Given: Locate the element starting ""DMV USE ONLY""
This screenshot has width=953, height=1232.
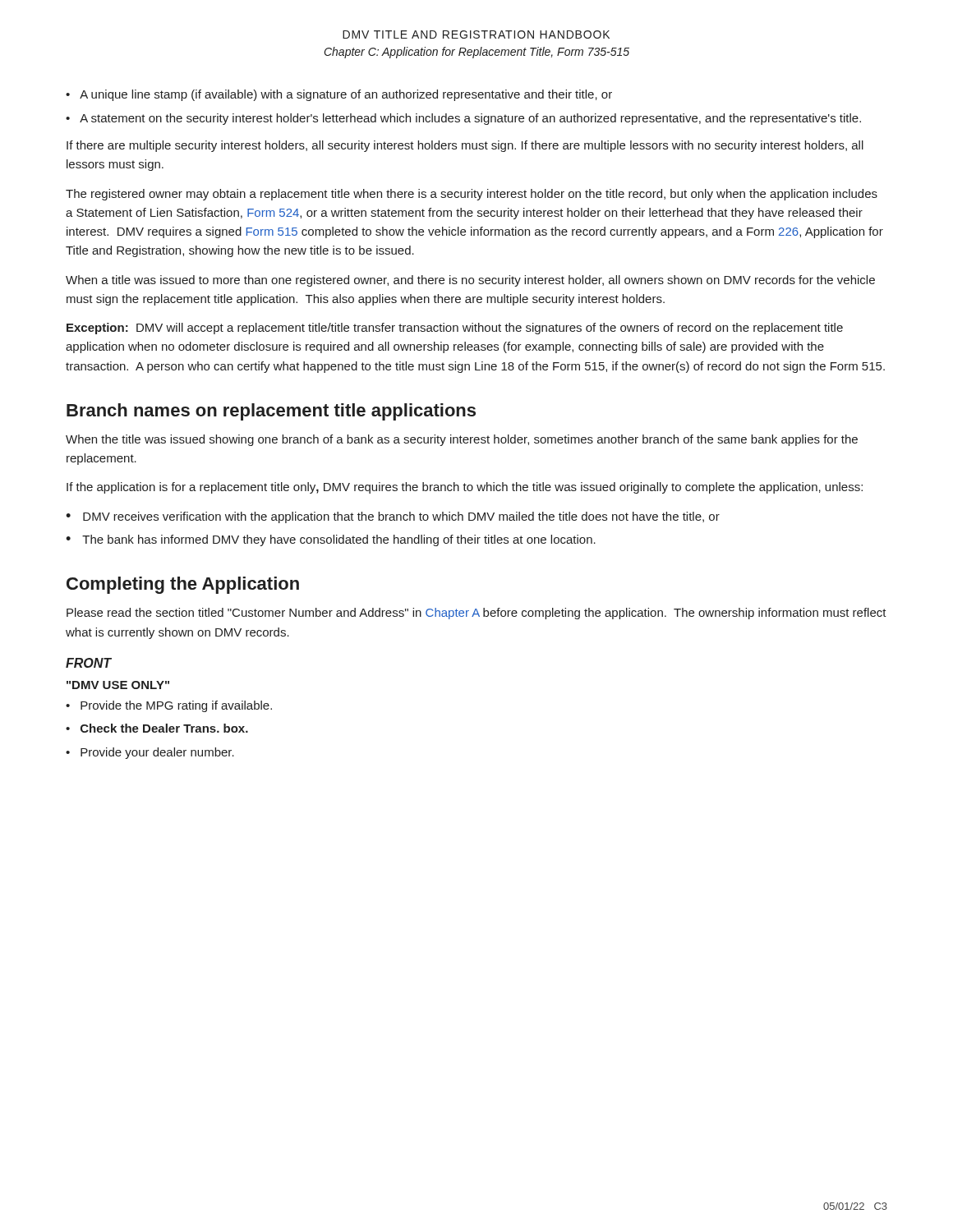Looking at the screenshot, I should click(118, 685).
